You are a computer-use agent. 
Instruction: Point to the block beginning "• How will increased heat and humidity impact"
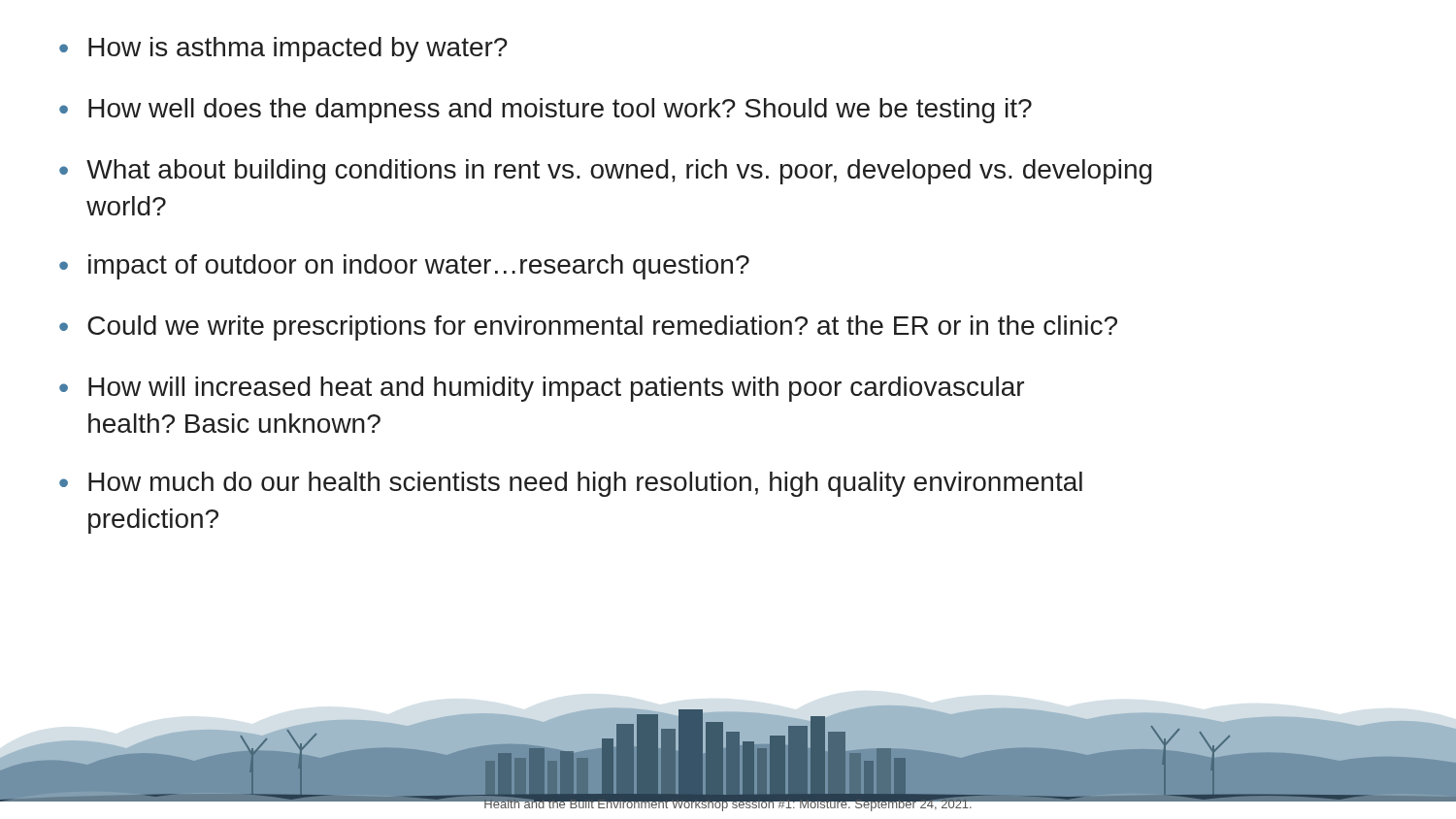coord(728,406)
